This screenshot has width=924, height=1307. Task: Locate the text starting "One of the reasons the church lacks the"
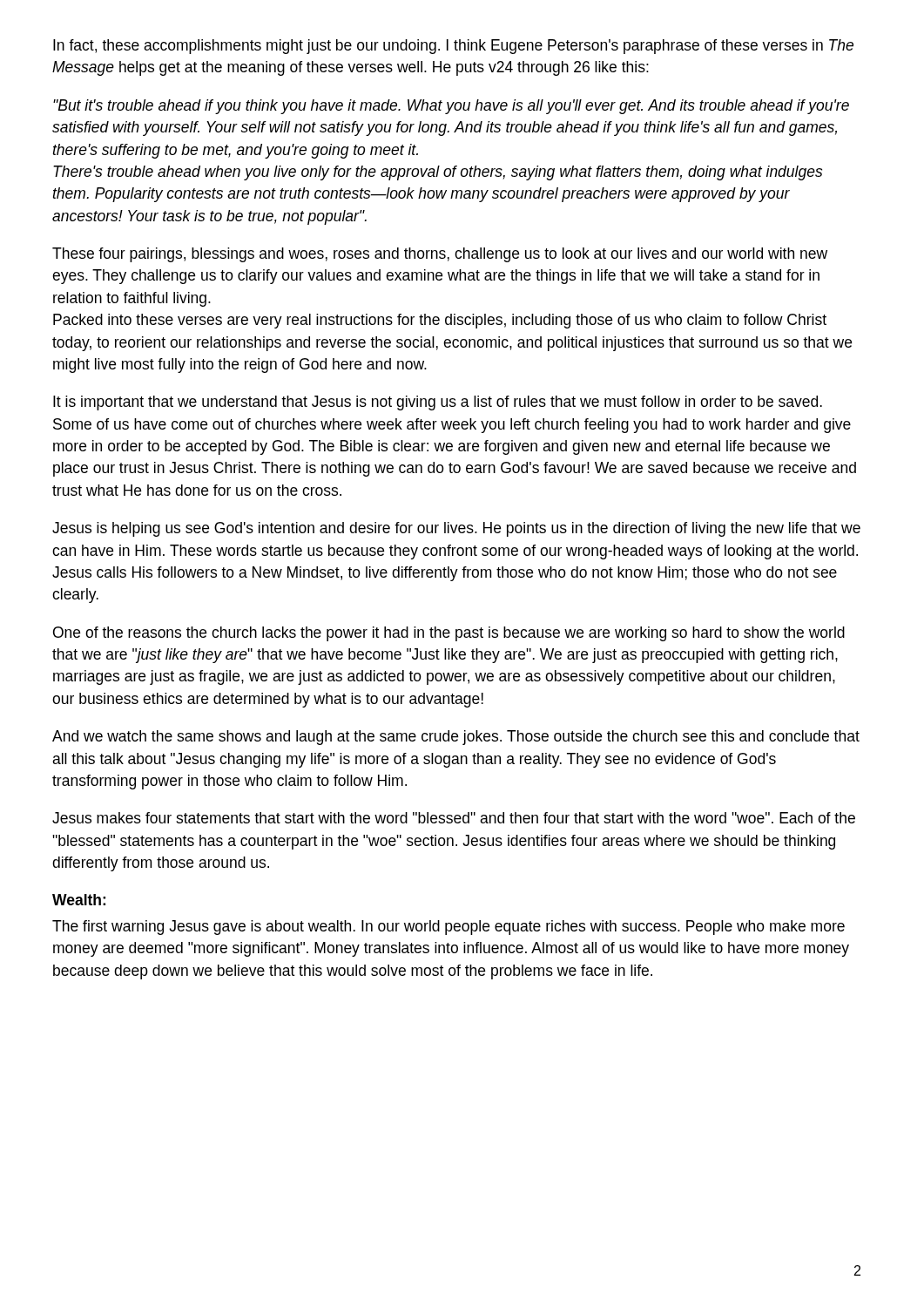[449, 665]
